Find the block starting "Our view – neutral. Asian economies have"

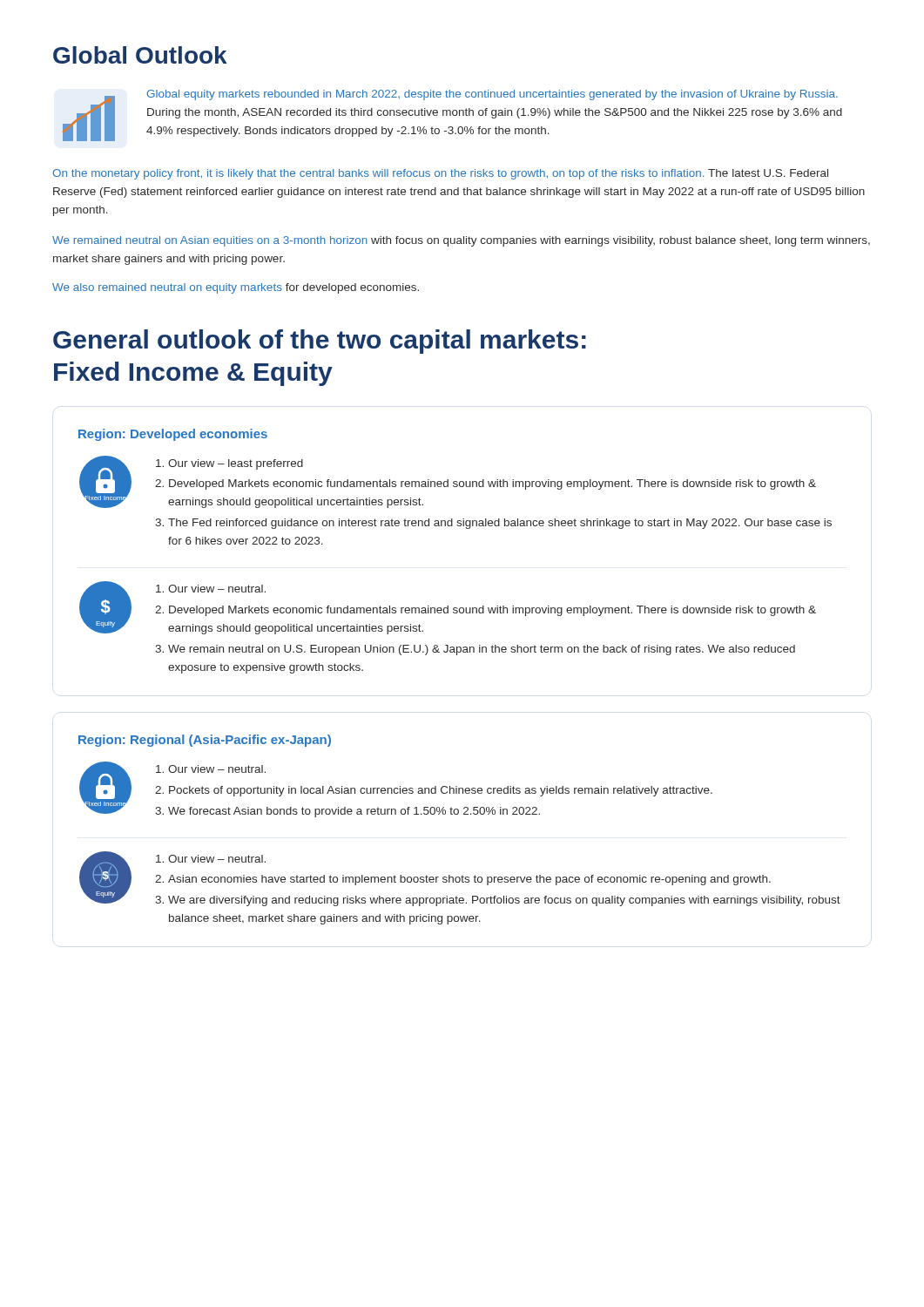pos(499,889)
